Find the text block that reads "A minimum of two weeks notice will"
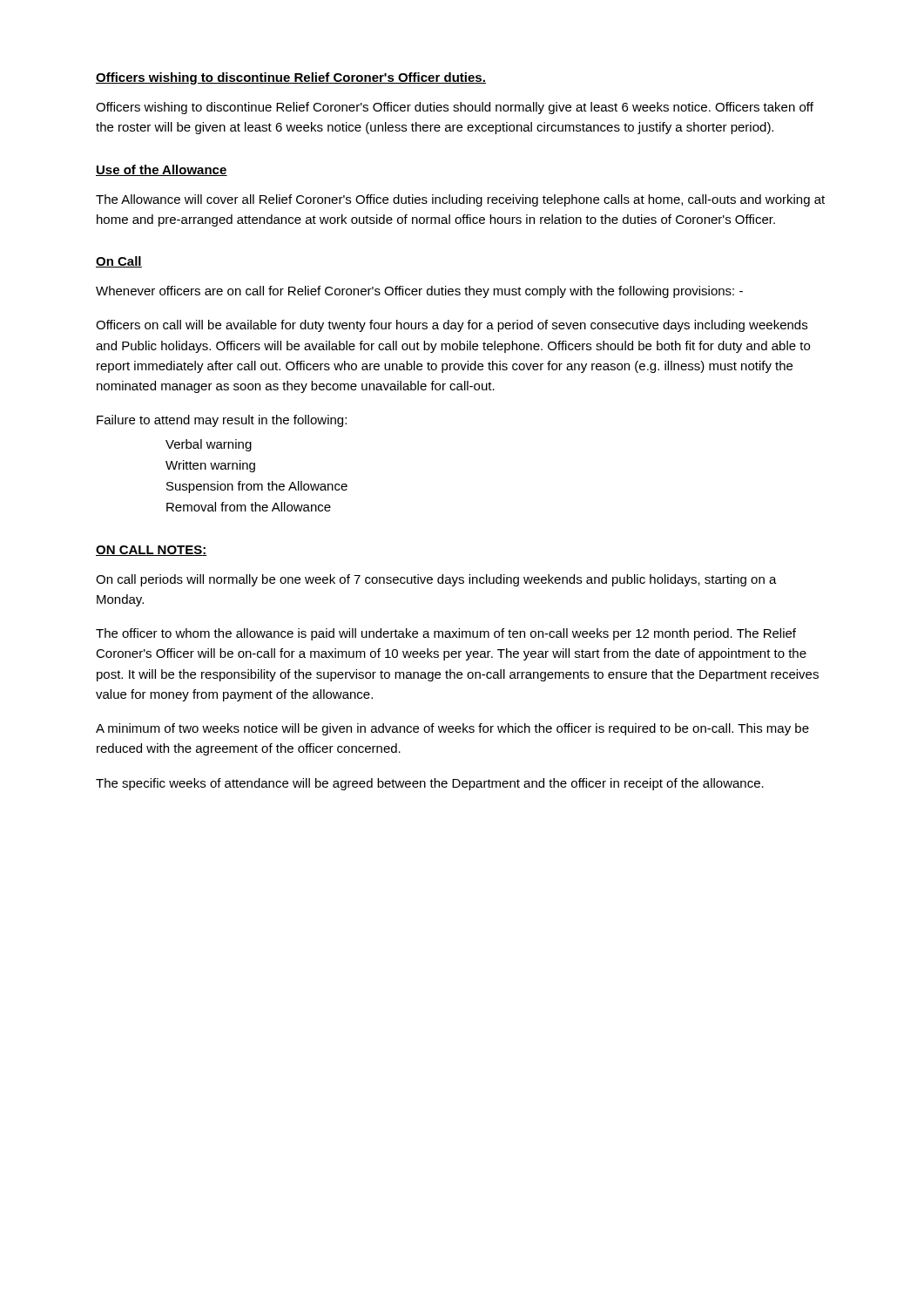 452,738
